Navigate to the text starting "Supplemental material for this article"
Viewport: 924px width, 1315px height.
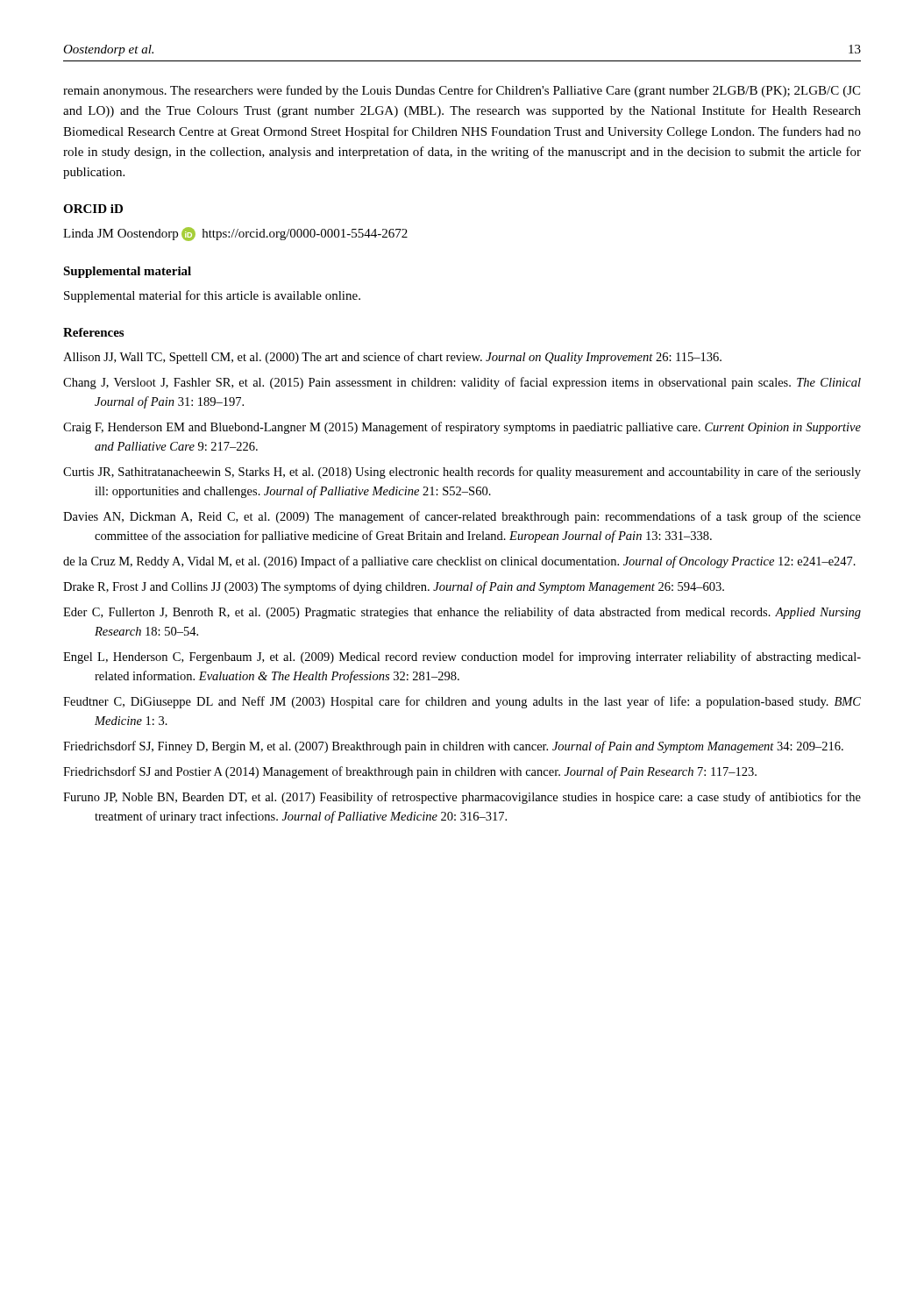tap(212, 295)
